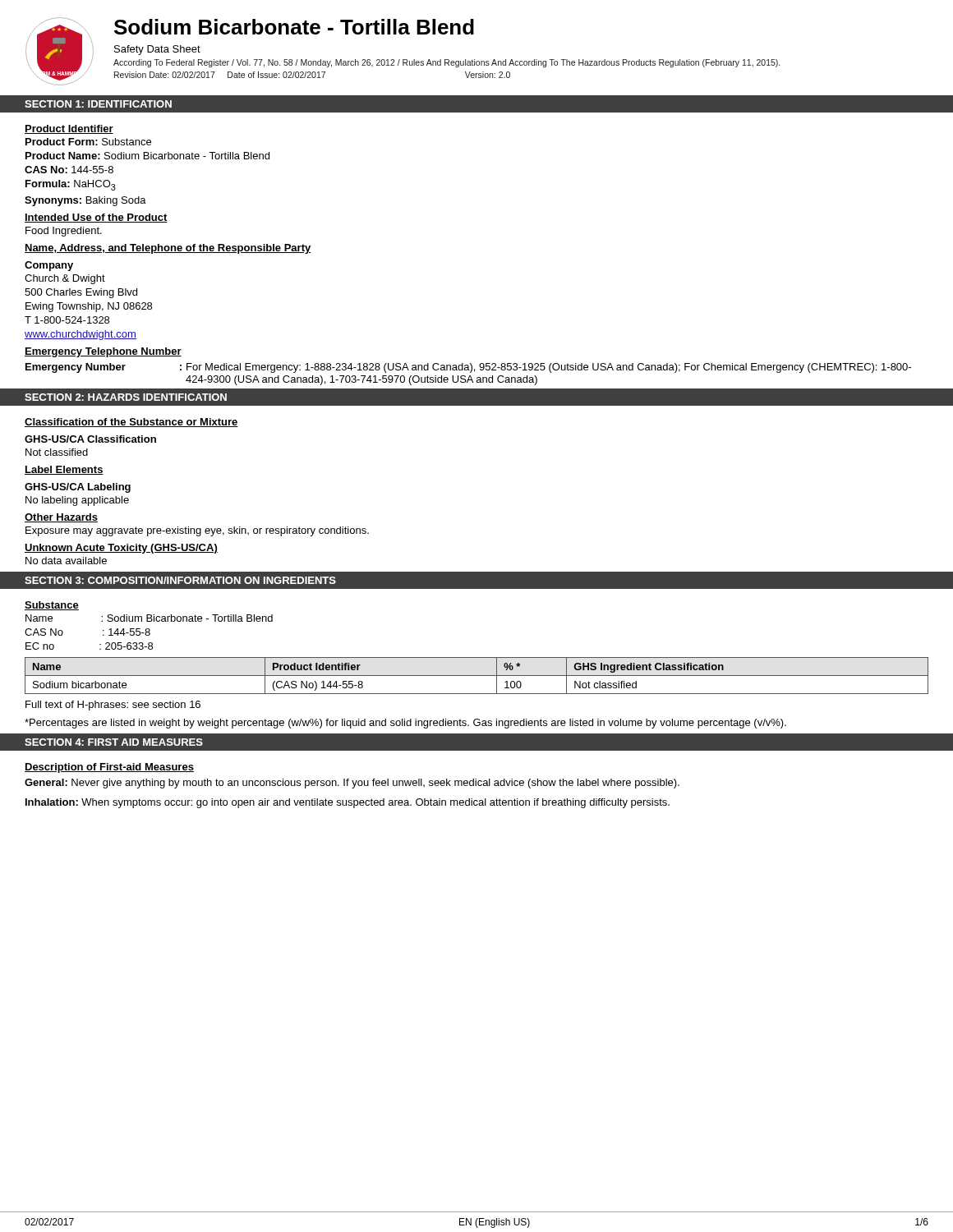
Task: Locate the title that opens with "Sodium Bicarbonate -"
Action: click(x=294, y=27)
